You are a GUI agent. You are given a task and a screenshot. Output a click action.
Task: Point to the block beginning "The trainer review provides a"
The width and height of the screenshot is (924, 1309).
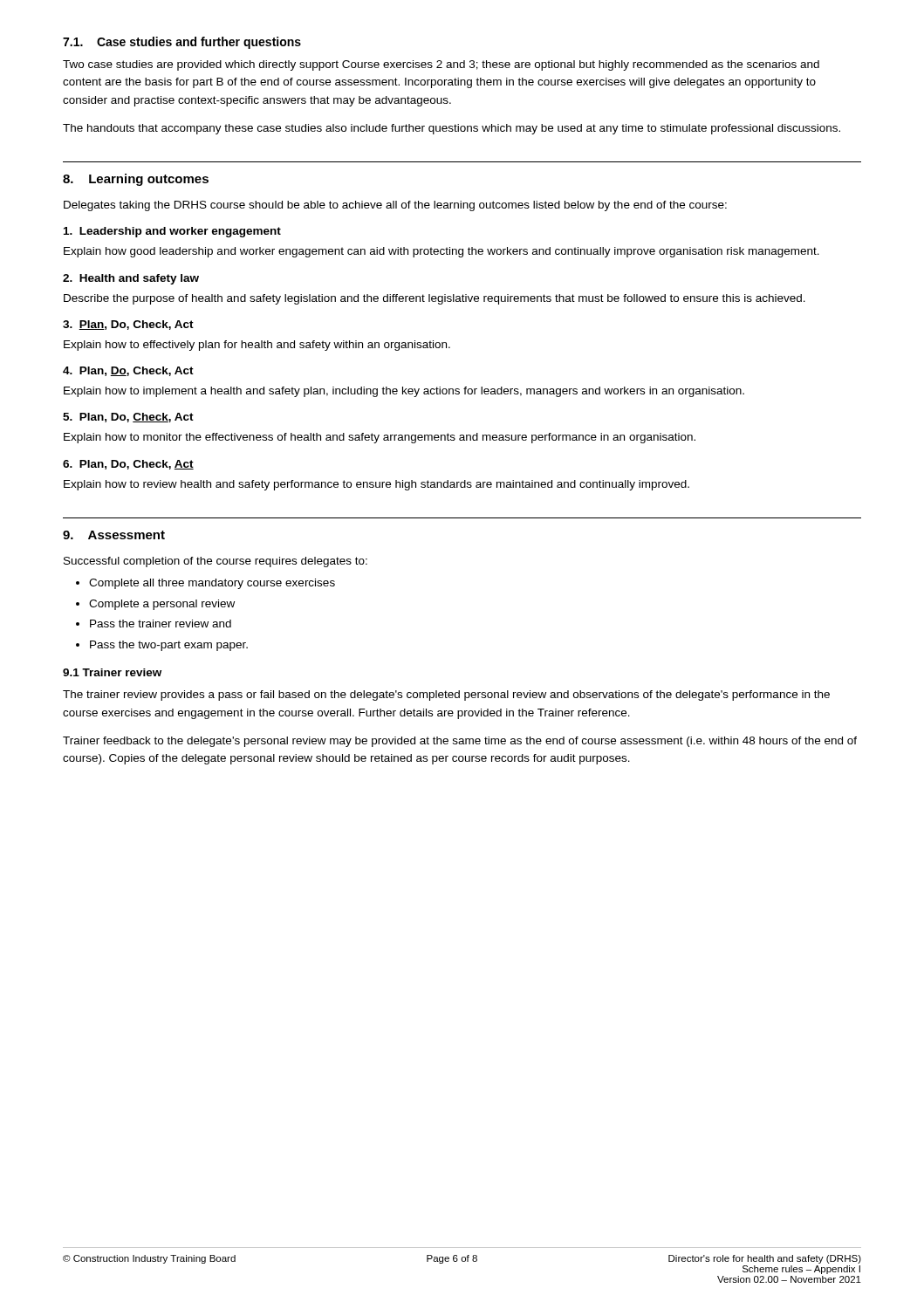446,703
